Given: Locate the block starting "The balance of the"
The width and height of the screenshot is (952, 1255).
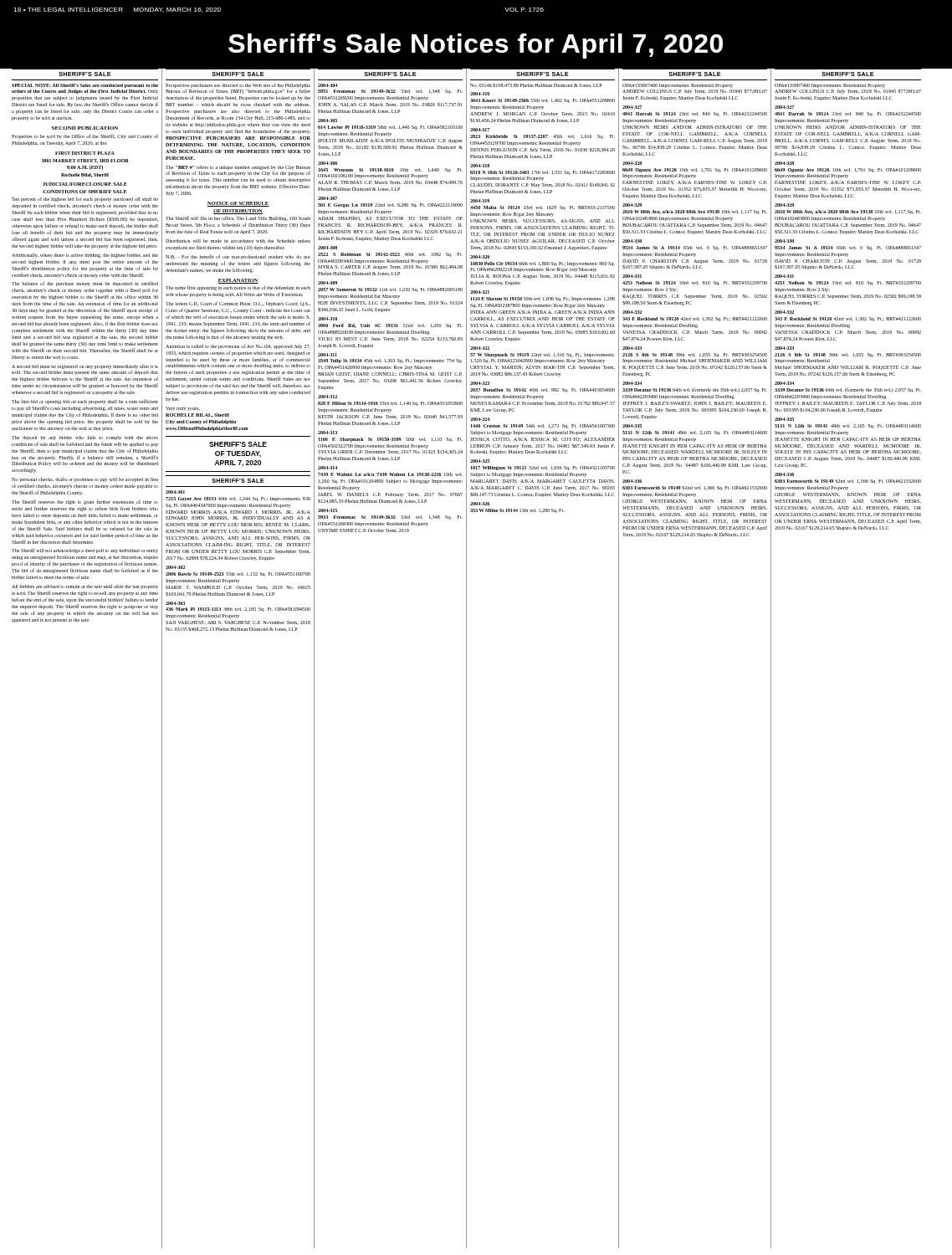Looking at the screenshot, I should pyautogui.click(x=85, y=320).
